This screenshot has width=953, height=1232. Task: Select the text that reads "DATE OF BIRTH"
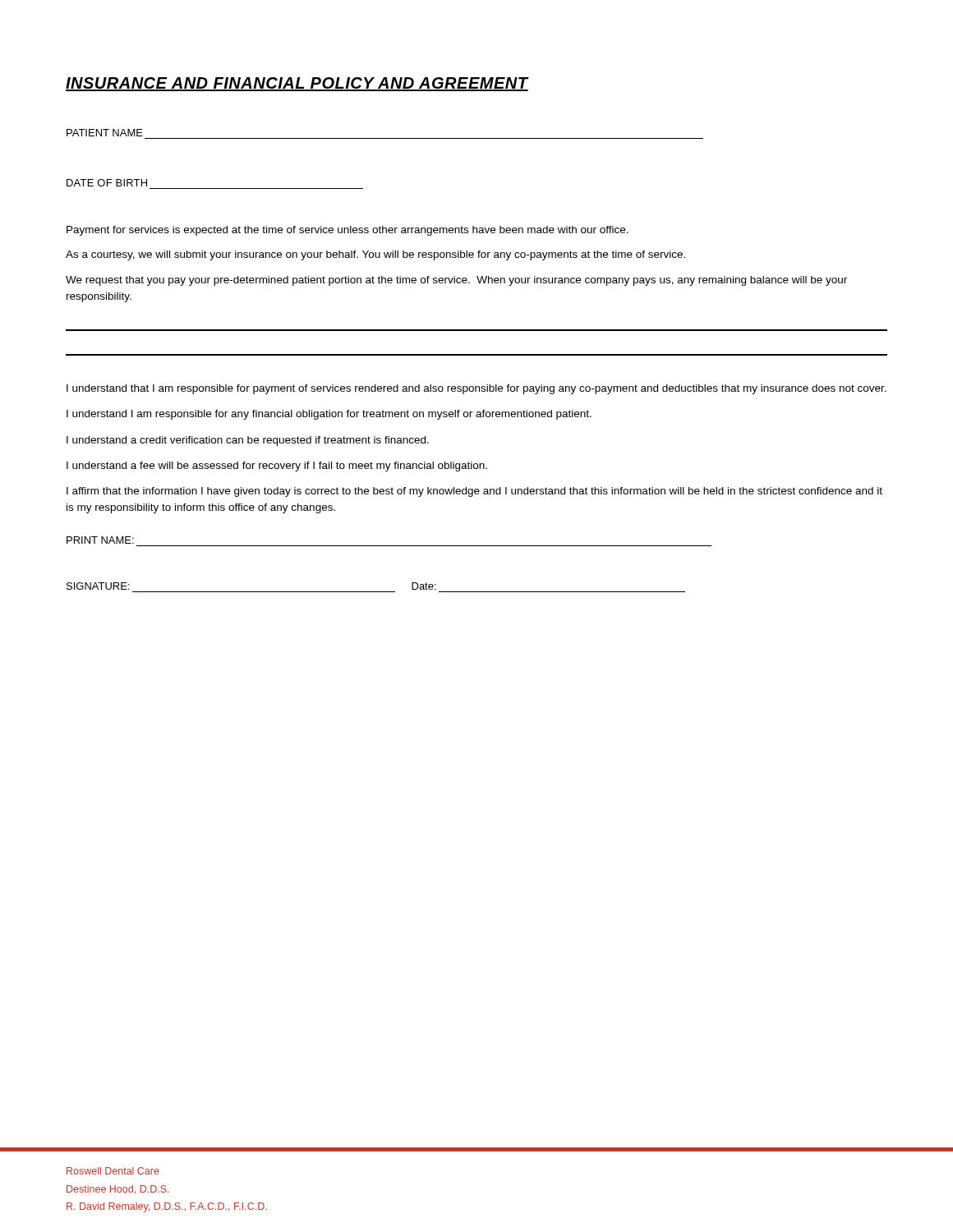click(x=215, y=182)
